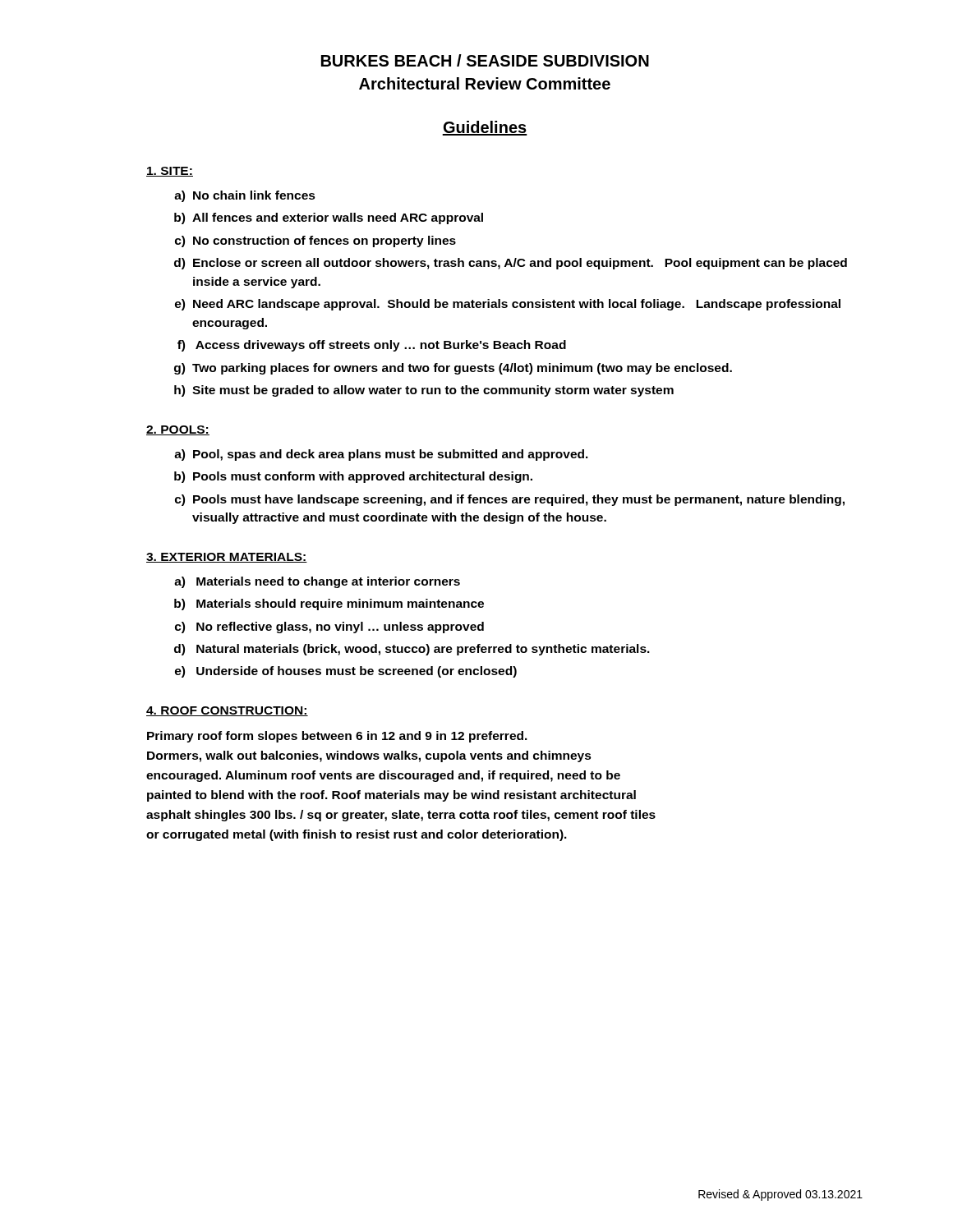This screenshot has height=1232, width=953.
Task: Select the list item with the text "b)Pools must conform with approved architectural design."
Action: click(504, 477)
